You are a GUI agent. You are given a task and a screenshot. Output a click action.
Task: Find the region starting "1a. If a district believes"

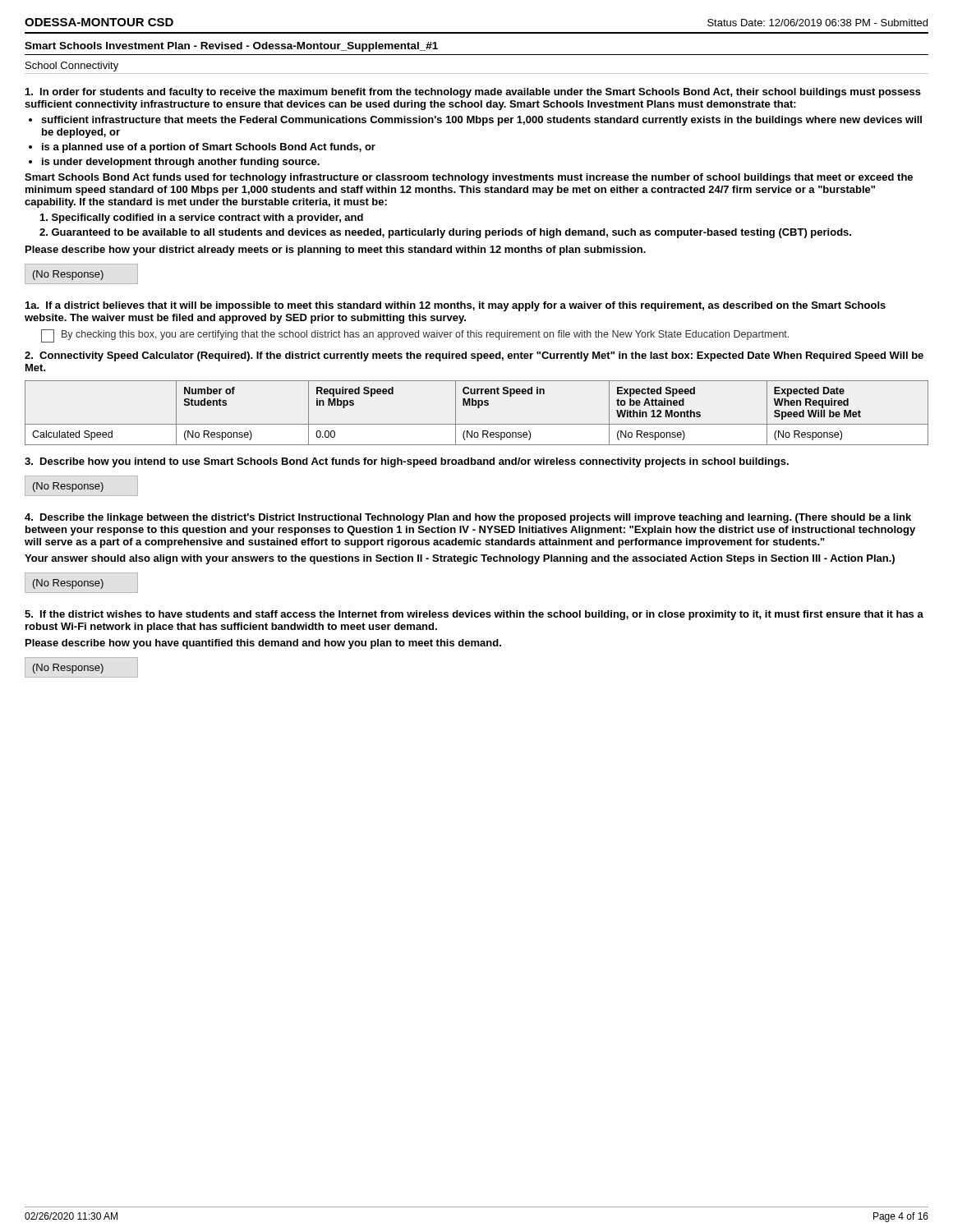(476, 321)
